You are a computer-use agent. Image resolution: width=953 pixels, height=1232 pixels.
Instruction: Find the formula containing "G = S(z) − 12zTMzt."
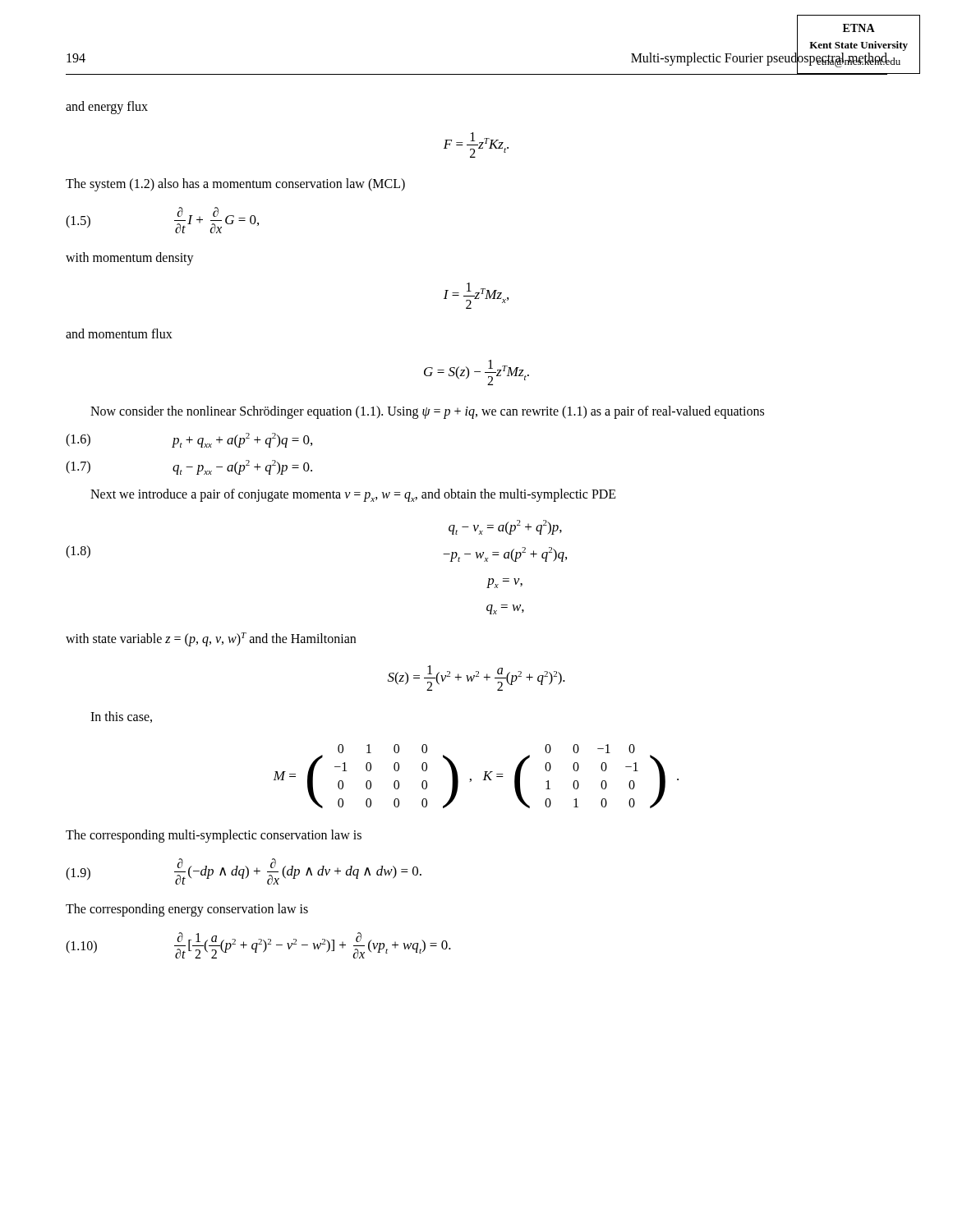tap(476, 373)
